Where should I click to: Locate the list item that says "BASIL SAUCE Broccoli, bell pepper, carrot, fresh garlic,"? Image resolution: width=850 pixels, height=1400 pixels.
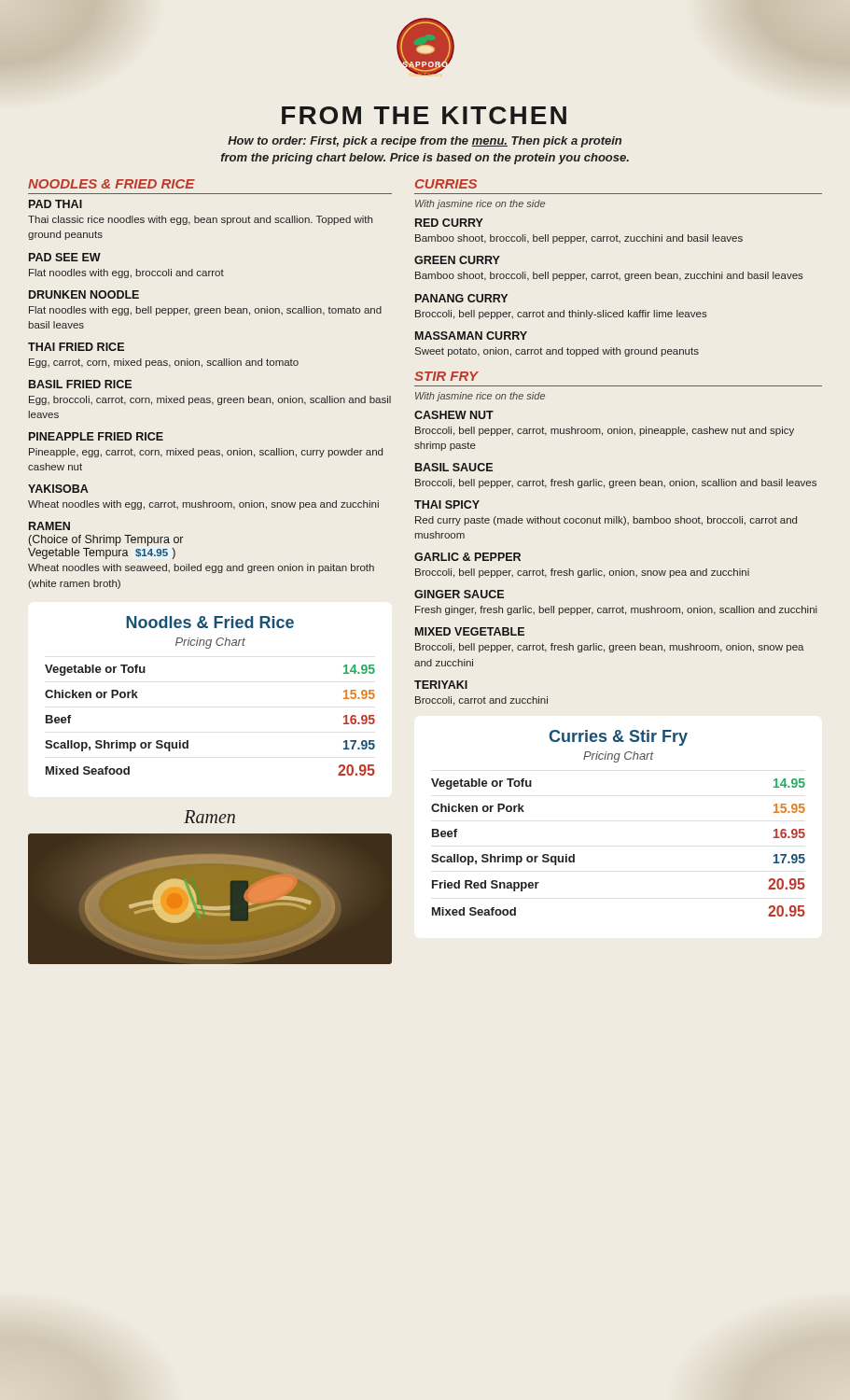tap(618, 476)
